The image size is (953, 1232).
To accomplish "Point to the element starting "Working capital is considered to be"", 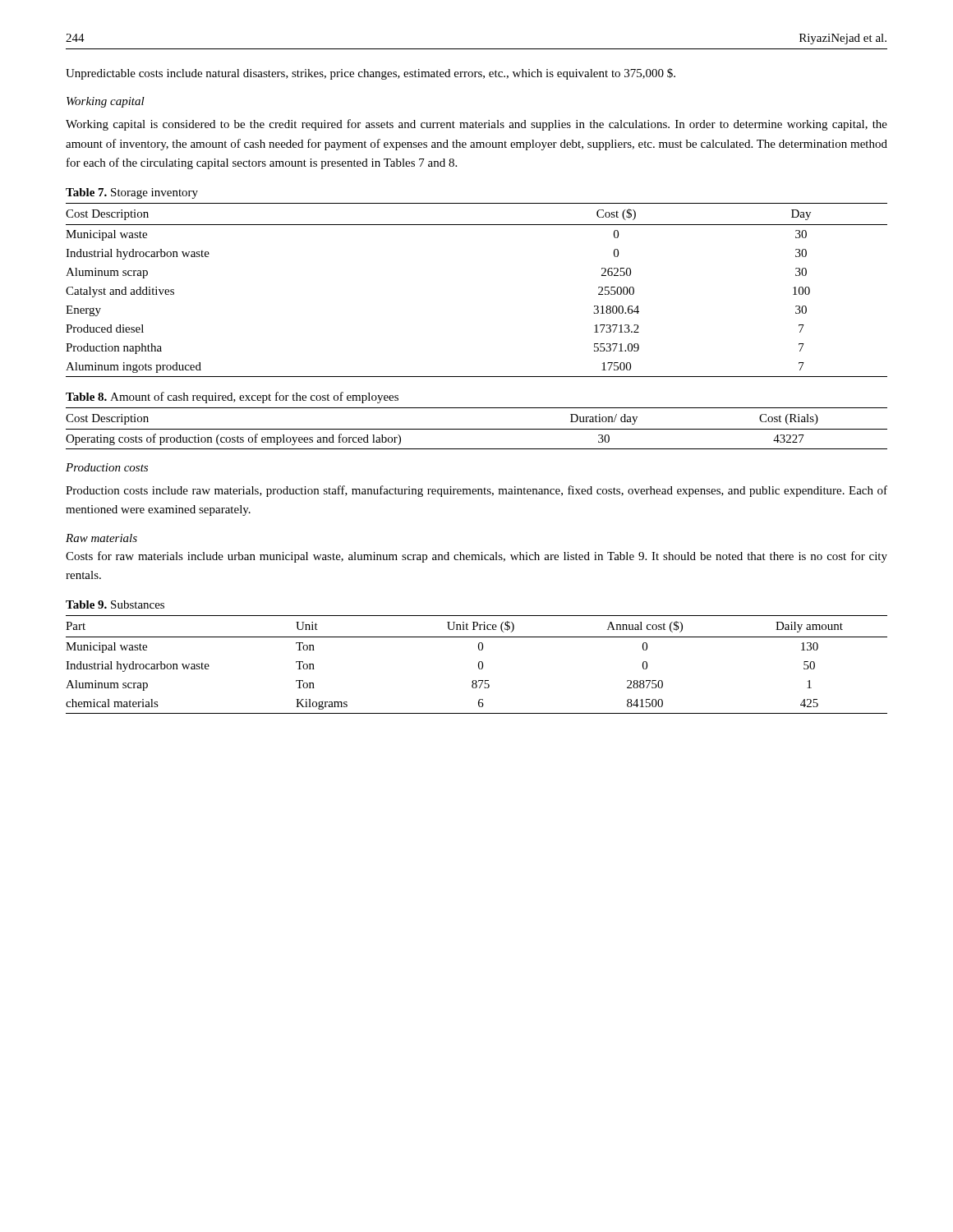I will 476,143.
